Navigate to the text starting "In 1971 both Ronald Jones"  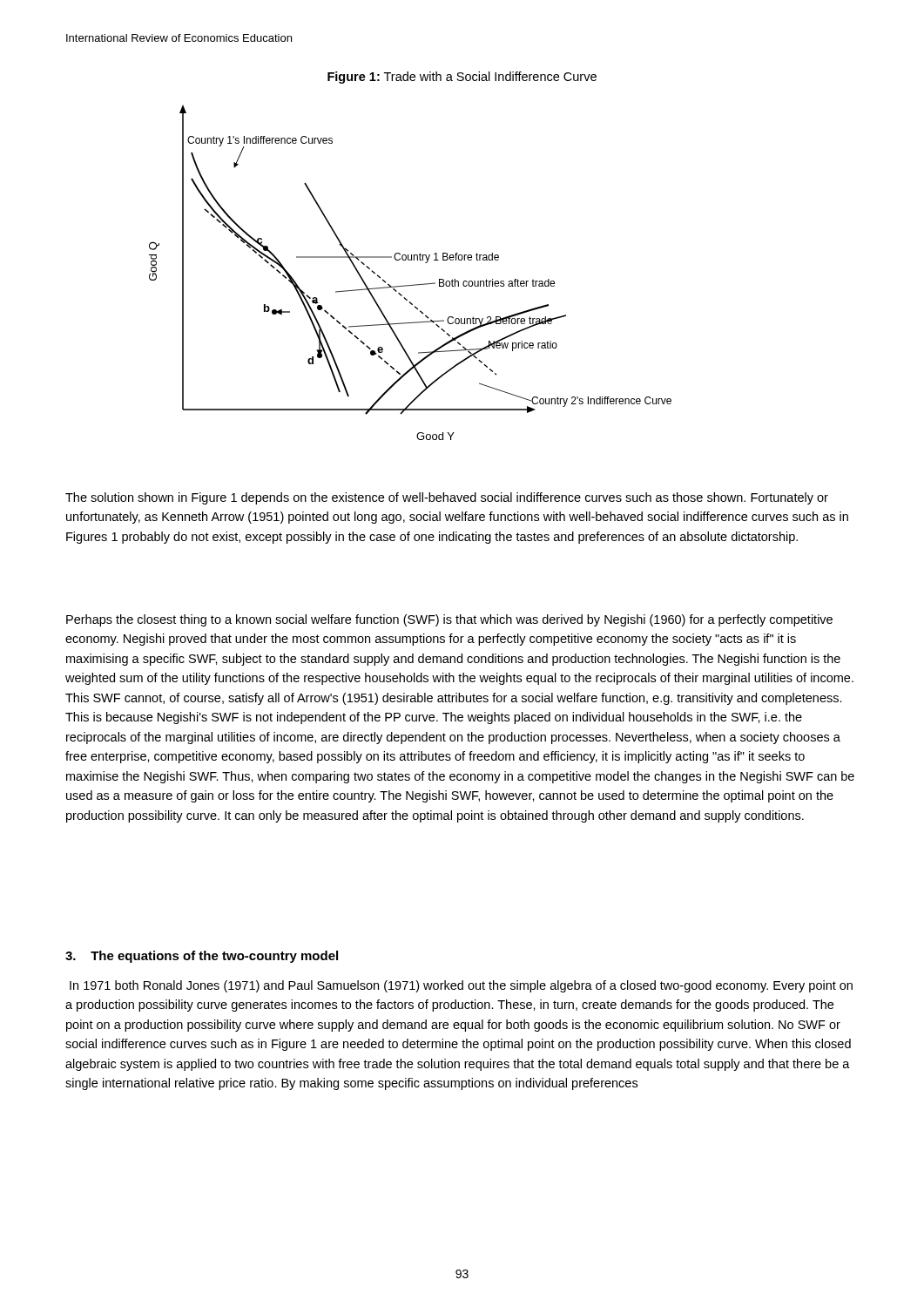459,1034
